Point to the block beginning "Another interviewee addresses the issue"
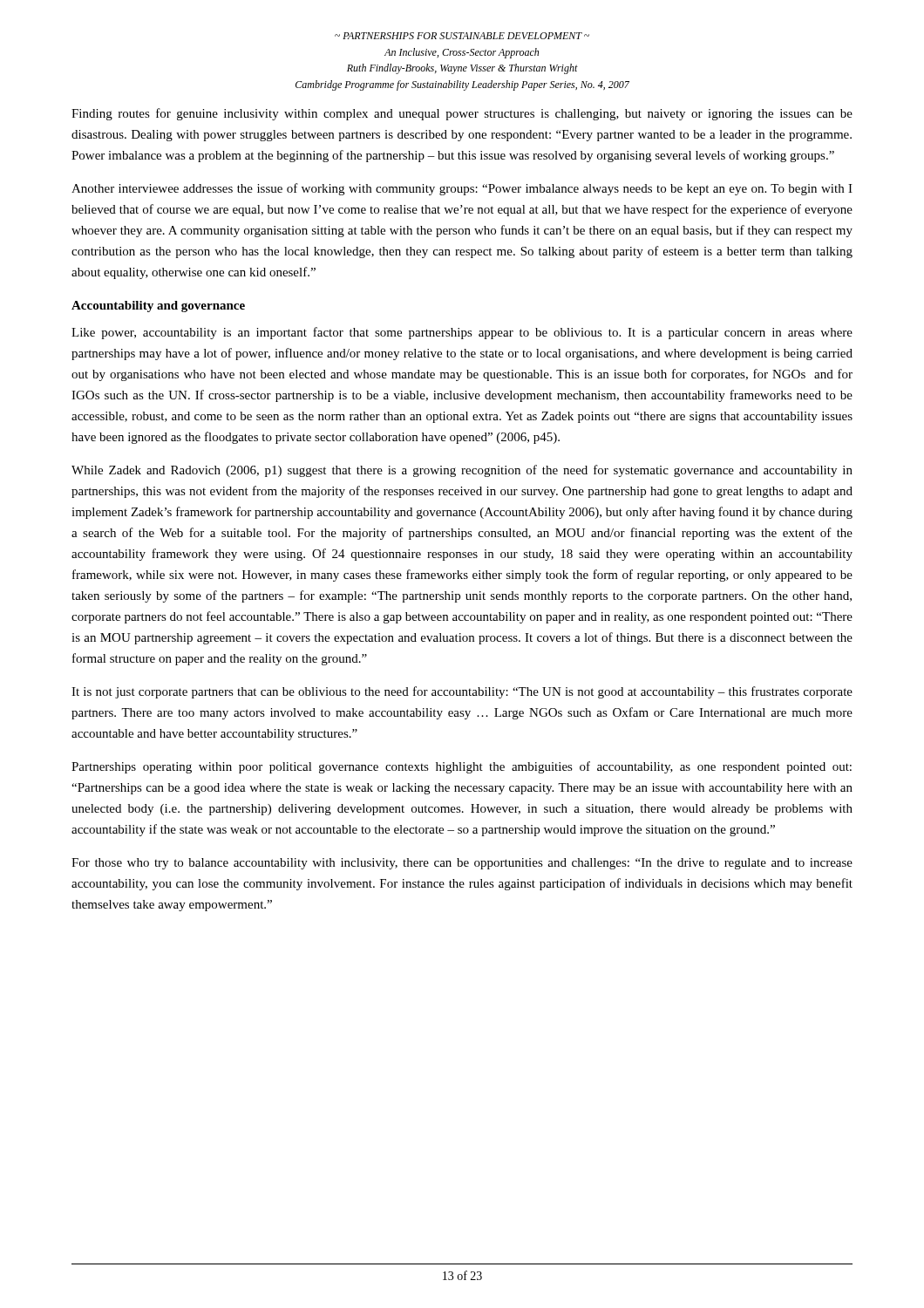The image size is (924, 1308). (x=462, y=230)
